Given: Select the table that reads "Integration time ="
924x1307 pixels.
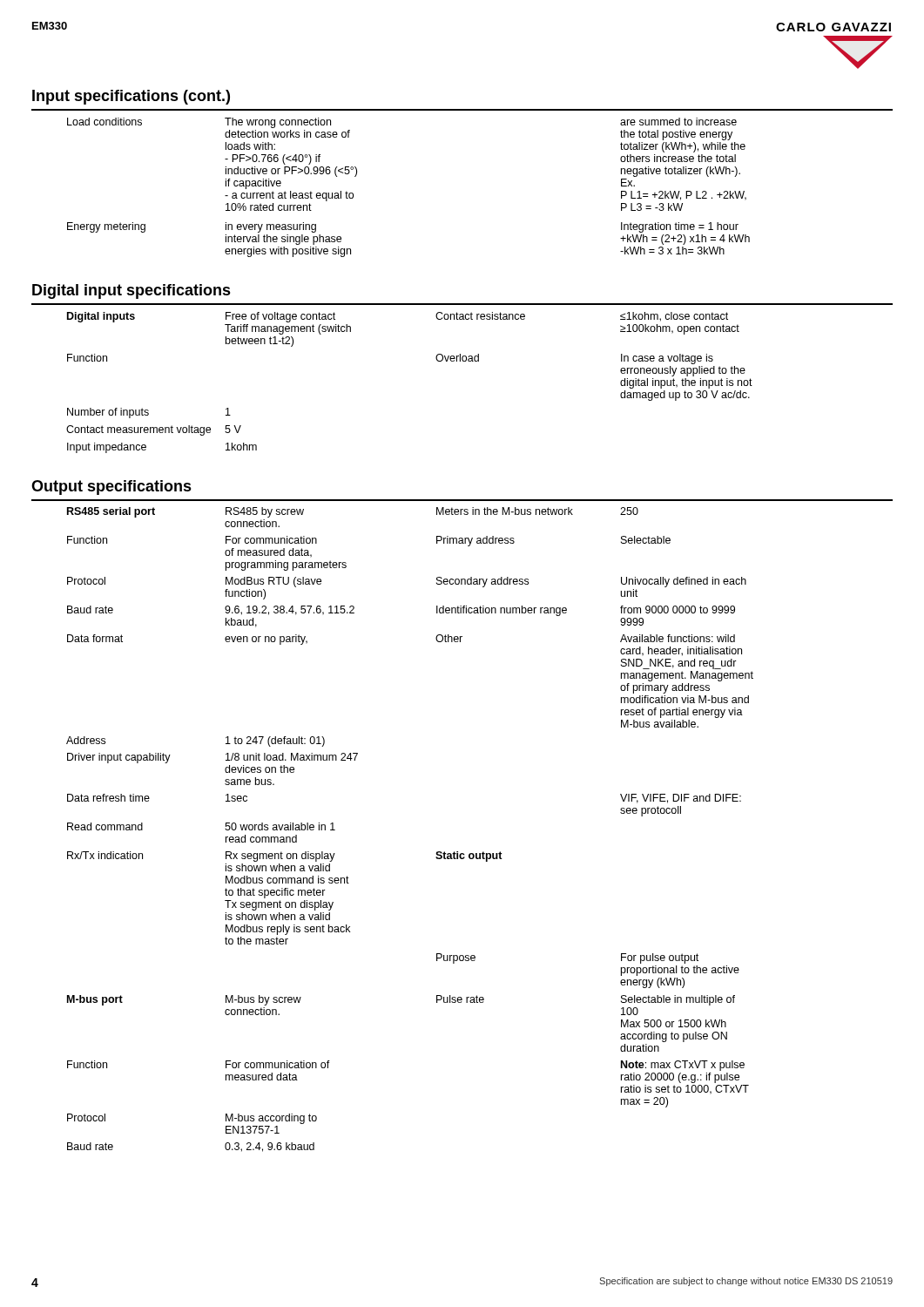Looking at the screenshot, I should 462,186.
